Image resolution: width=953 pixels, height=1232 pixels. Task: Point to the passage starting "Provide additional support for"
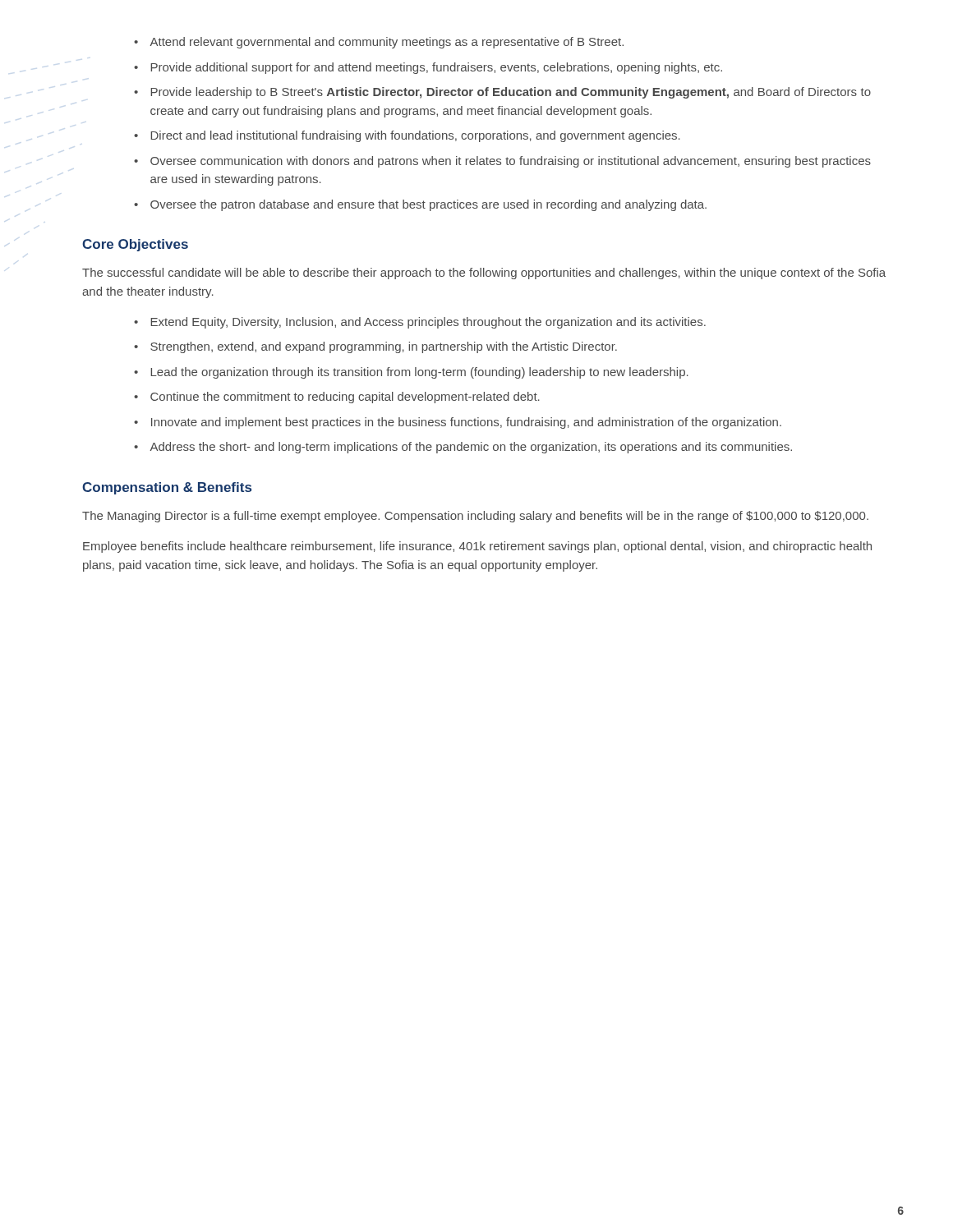coord(501,67)
